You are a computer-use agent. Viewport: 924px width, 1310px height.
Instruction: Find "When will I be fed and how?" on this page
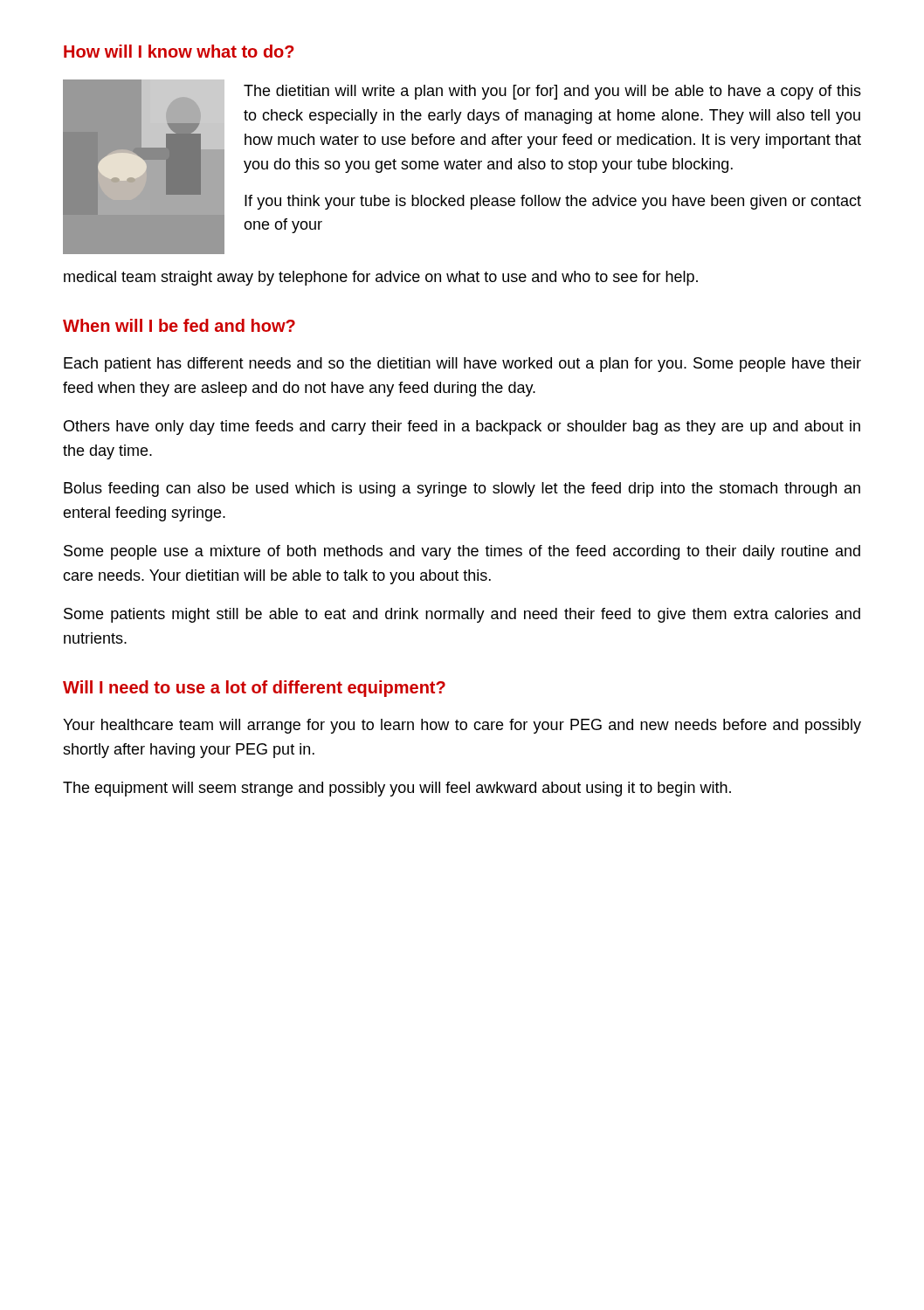pyautogui.click(x=179, y=326)
